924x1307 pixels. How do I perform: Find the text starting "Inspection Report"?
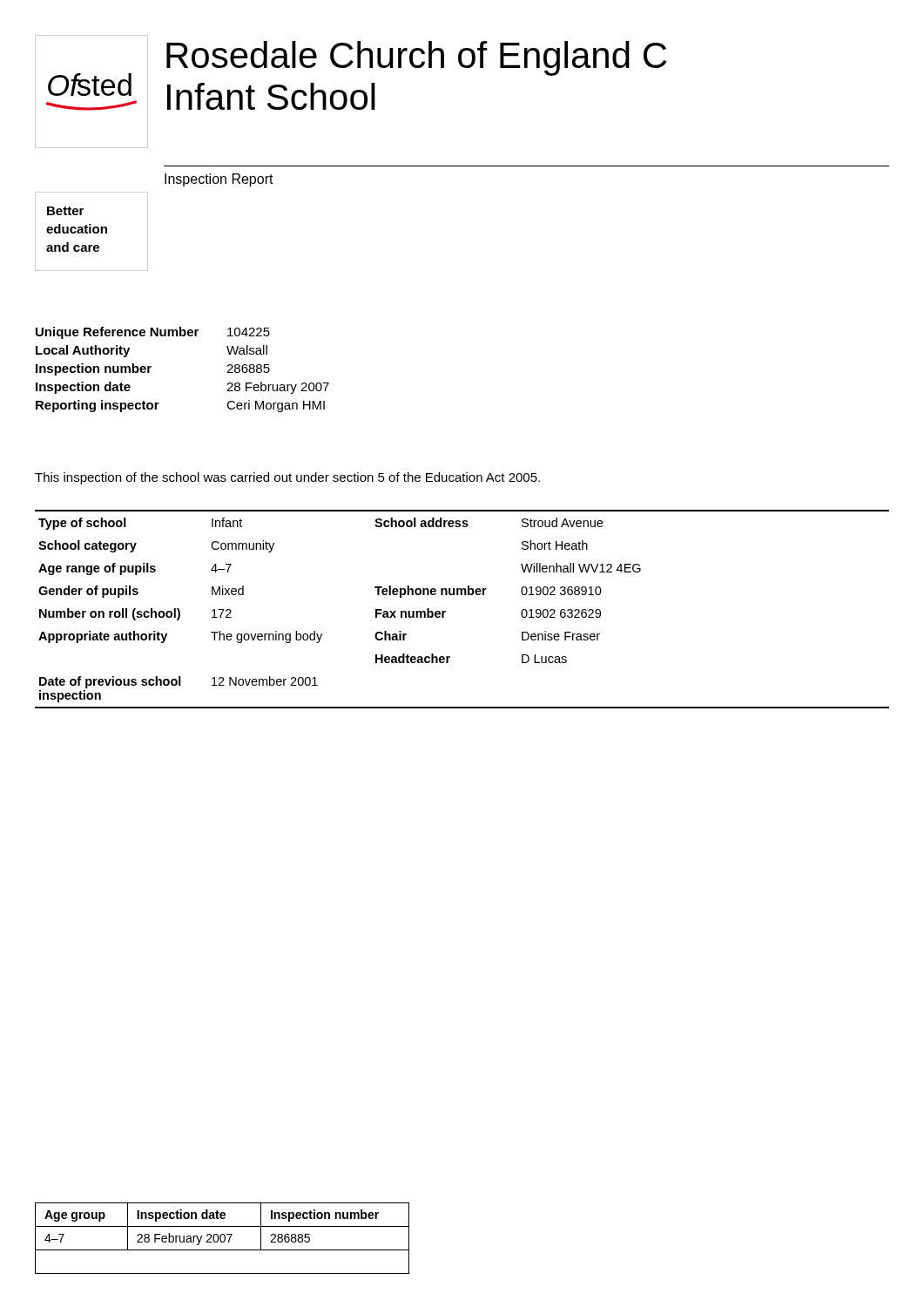218,179
